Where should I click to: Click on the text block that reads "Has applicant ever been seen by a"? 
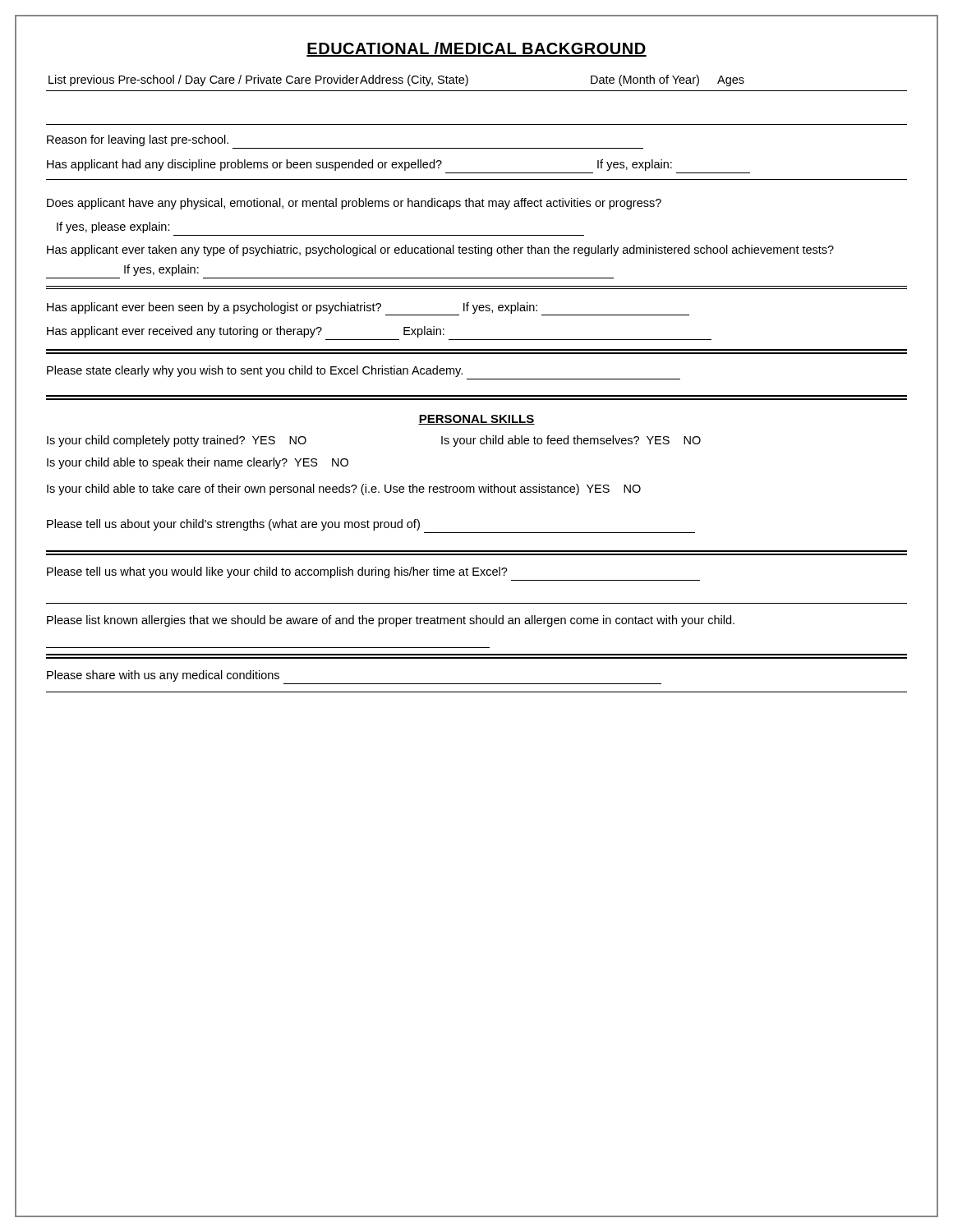pyautogui.click(x=368, y=306)
